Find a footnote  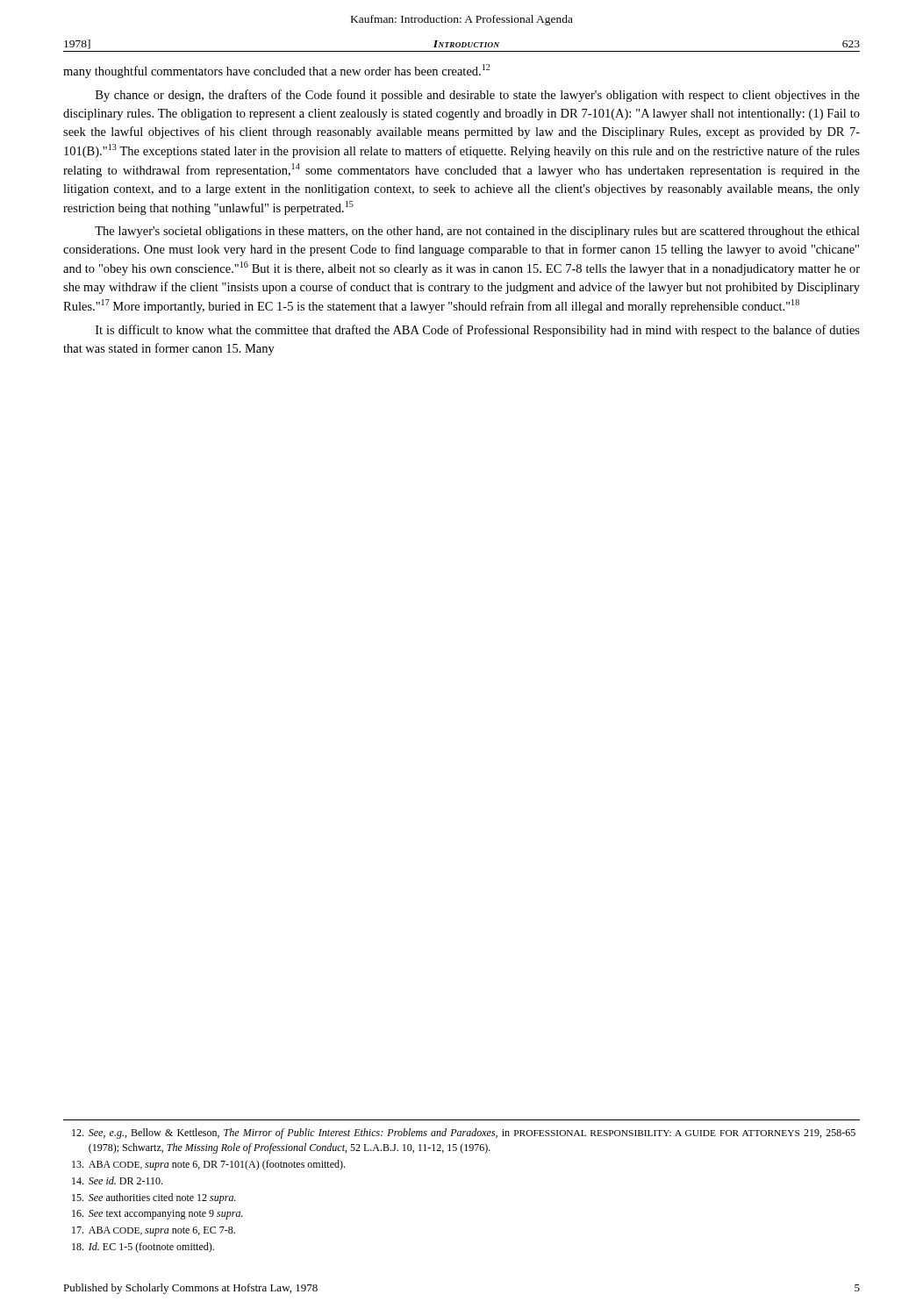tap(462, 1190)
